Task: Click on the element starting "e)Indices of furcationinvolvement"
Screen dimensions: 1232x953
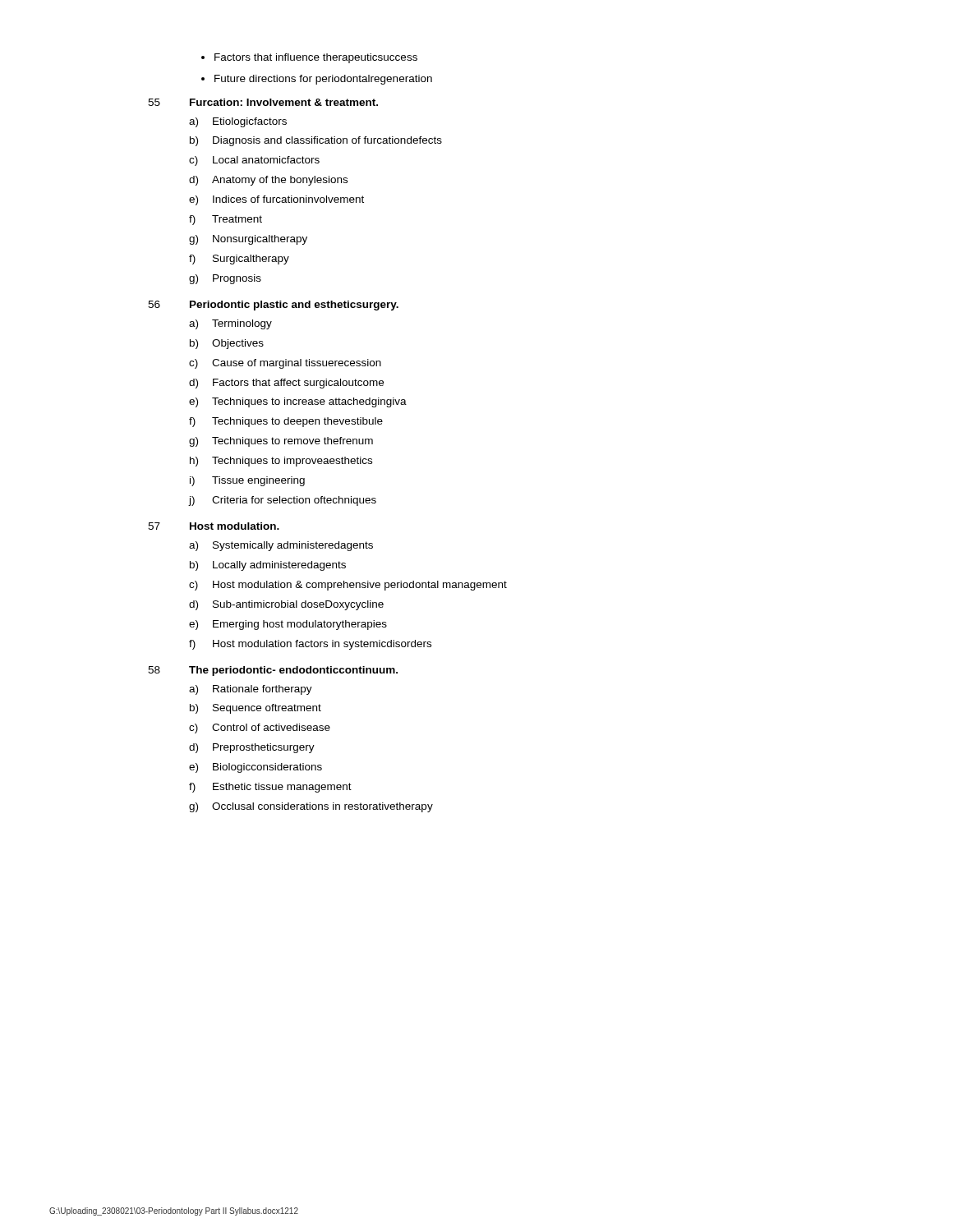Action: point(276,200)
